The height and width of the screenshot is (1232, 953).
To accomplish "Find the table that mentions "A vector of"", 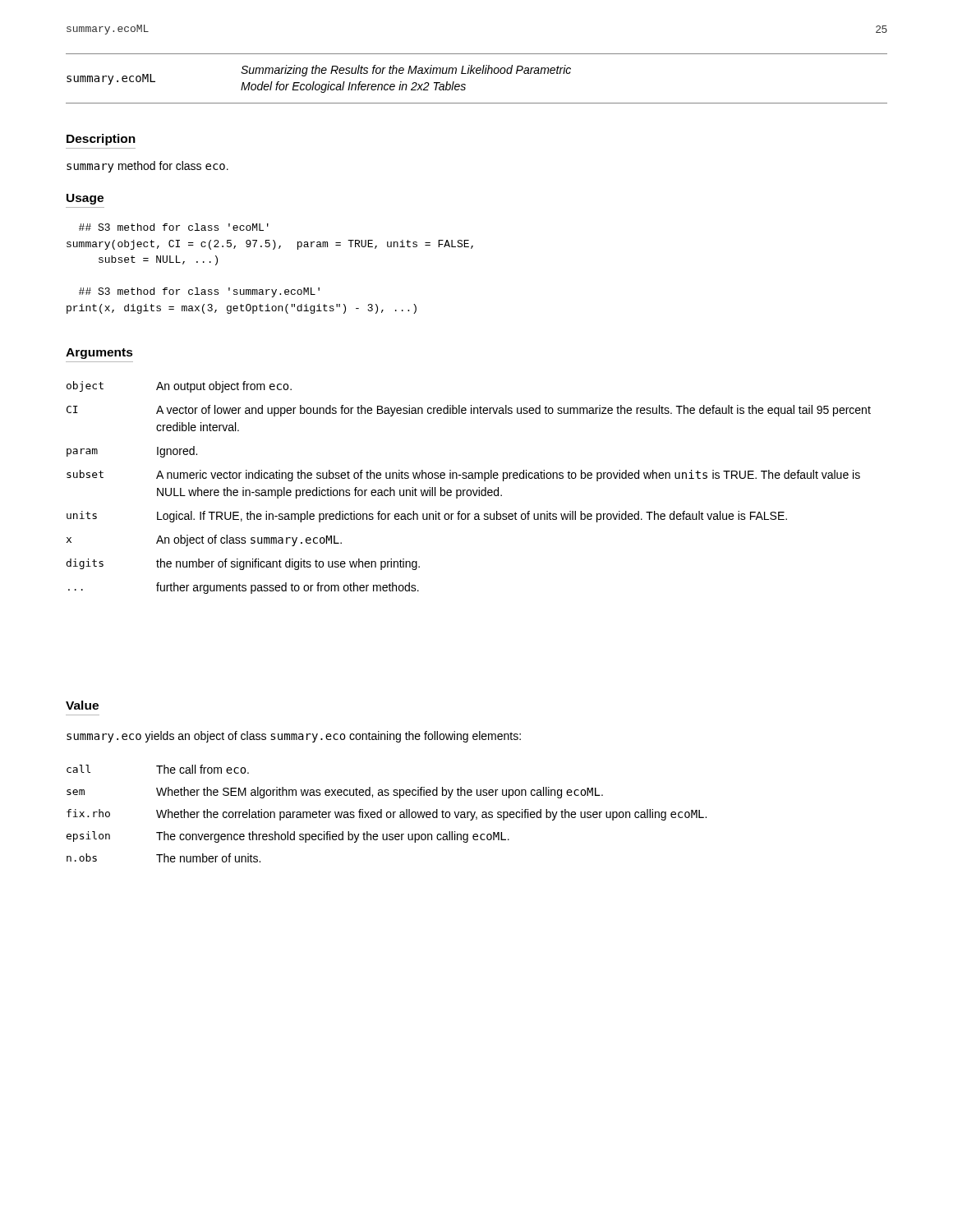I will coord(476,487).
